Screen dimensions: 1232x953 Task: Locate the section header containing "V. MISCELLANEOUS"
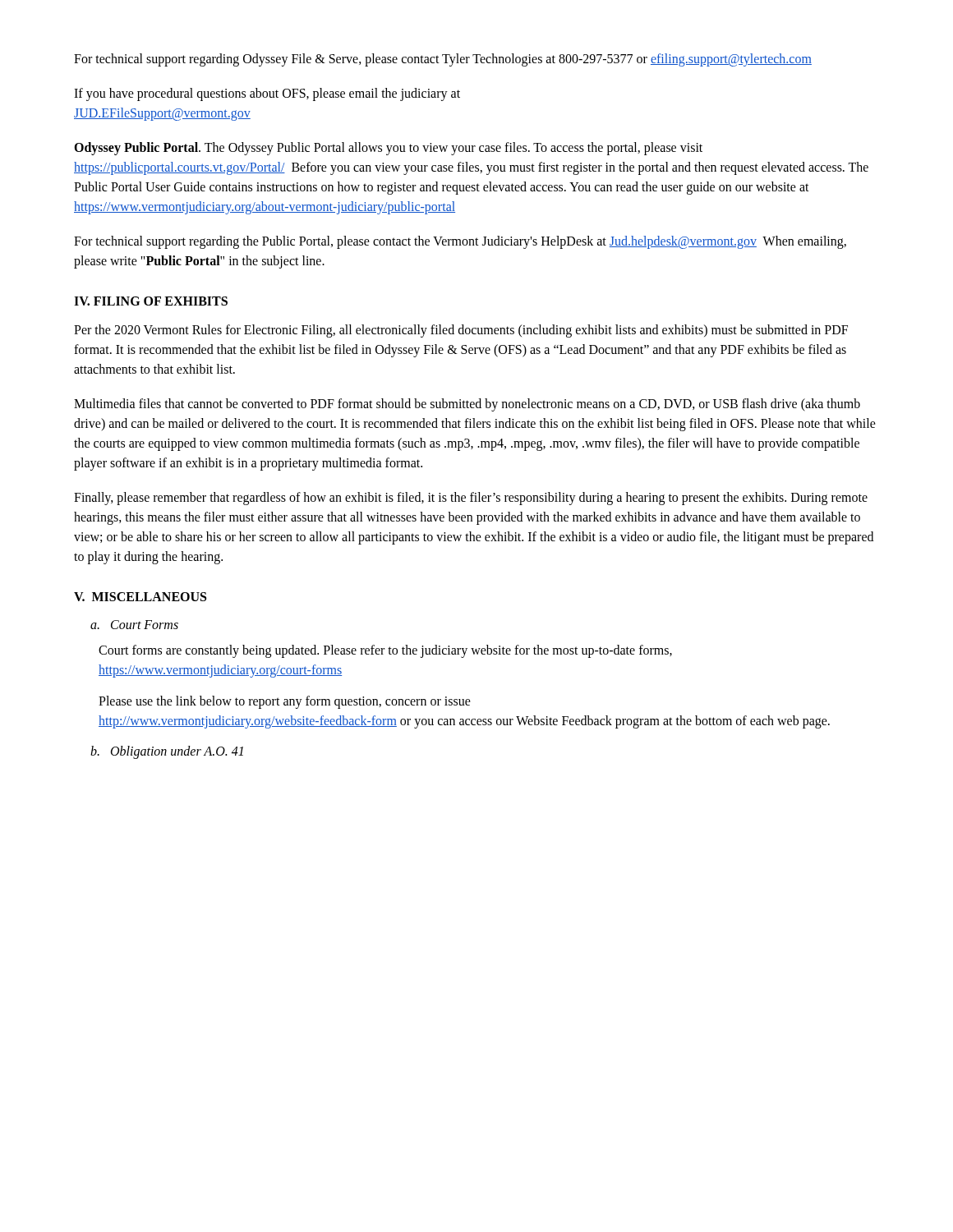[140, 597]
